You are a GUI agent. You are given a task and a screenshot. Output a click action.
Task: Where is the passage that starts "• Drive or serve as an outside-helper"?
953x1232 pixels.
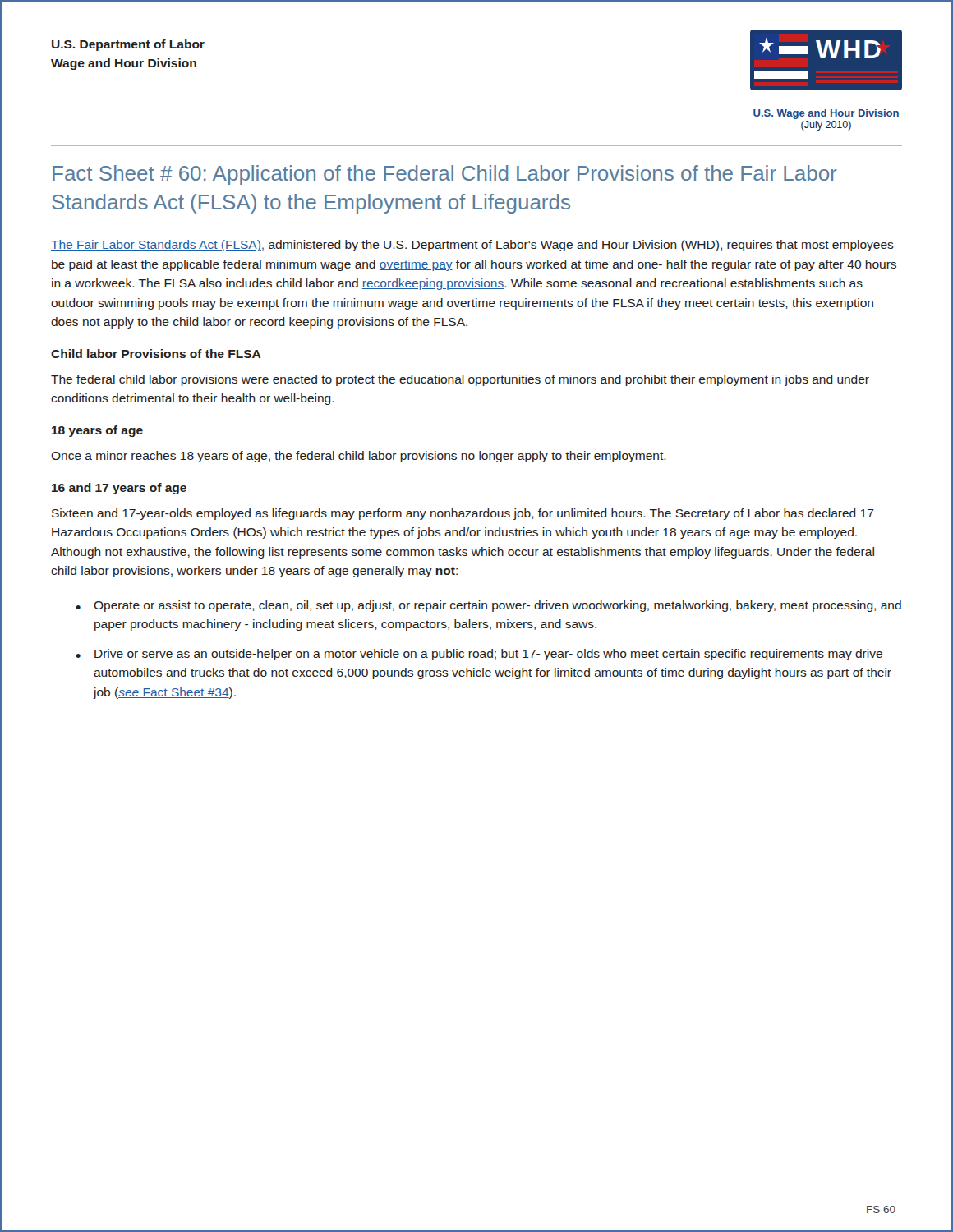pos(489,673)
